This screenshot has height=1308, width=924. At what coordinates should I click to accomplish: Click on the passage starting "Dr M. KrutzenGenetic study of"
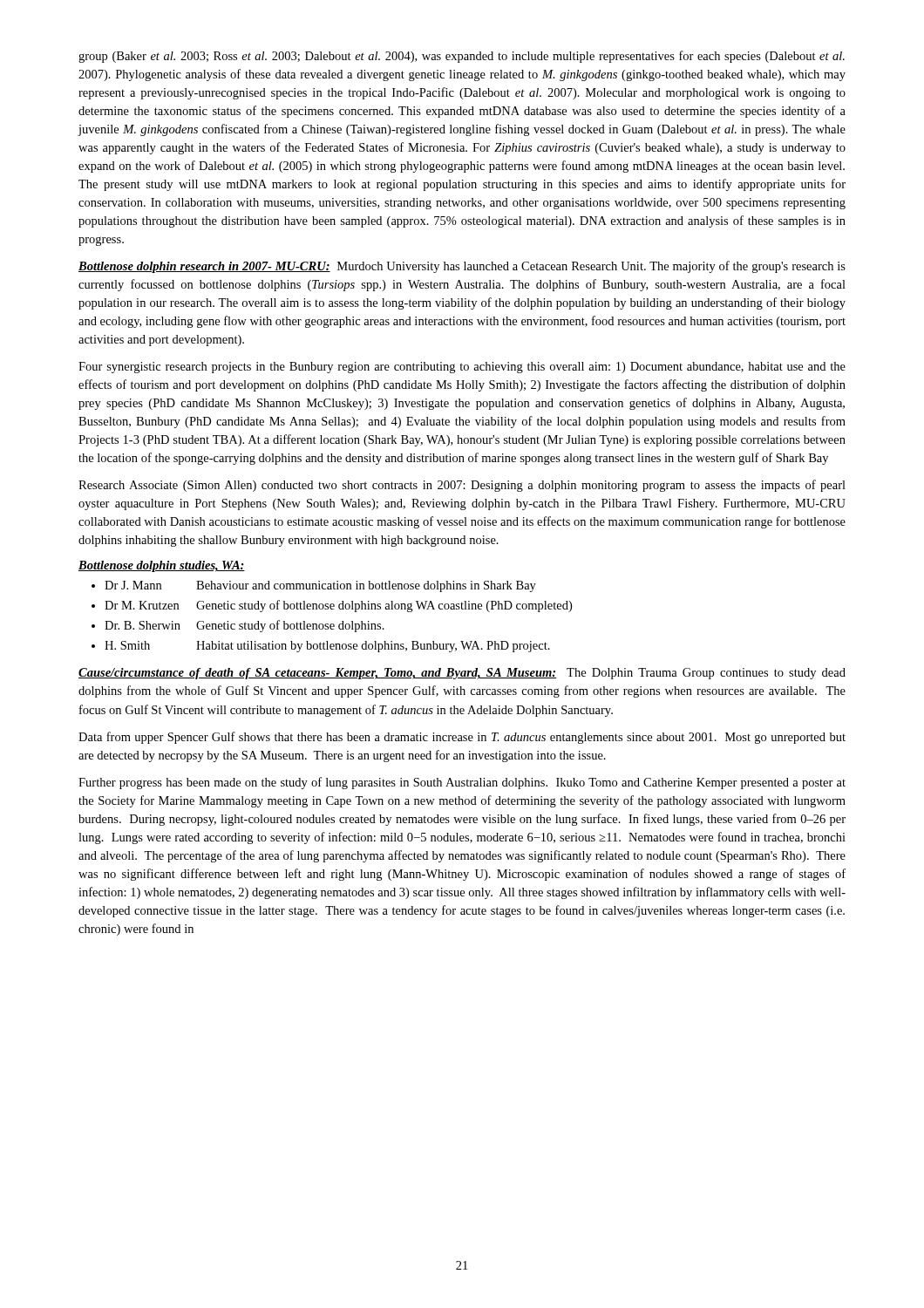coord(339,606)
